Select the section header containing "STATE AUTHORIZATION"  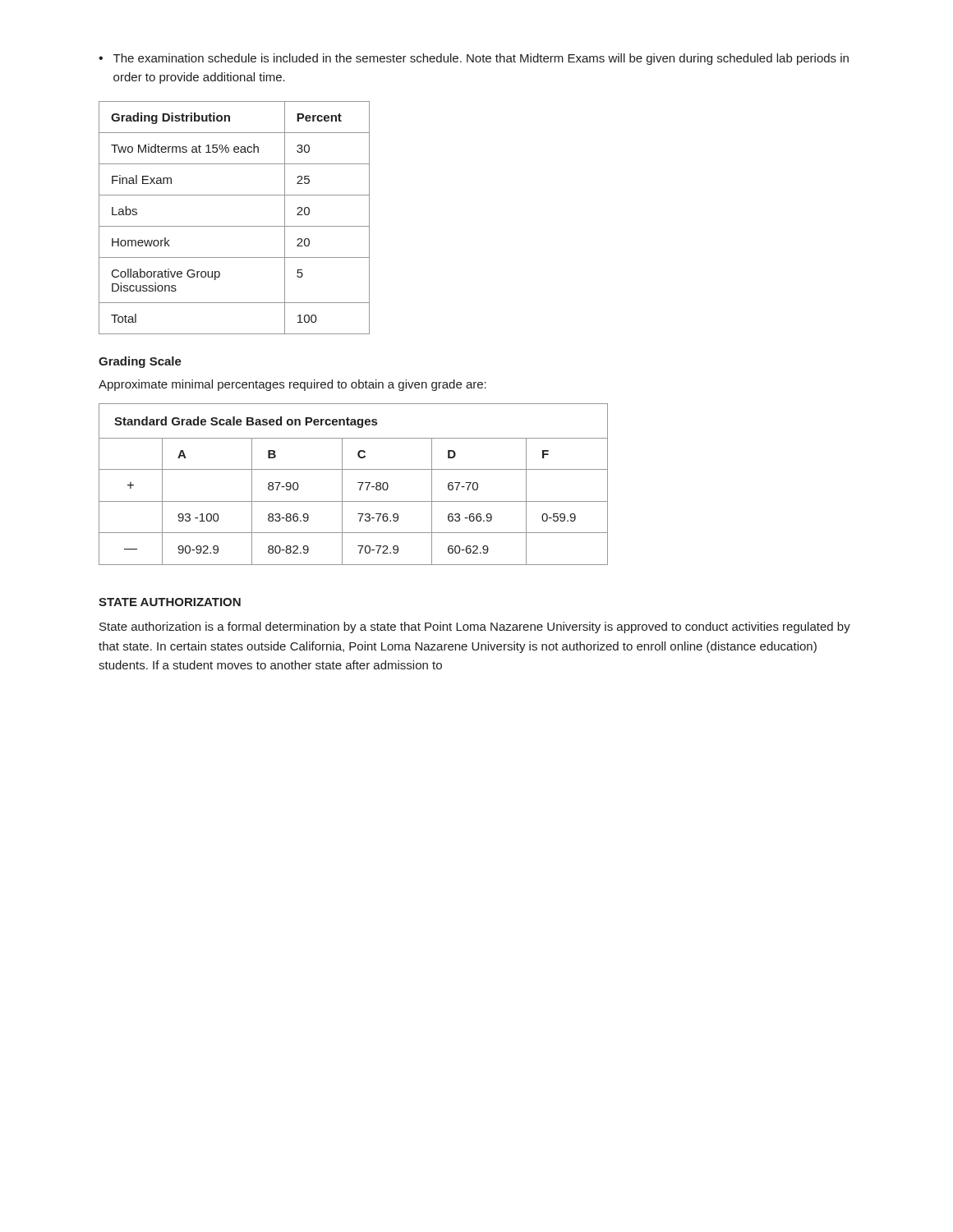(x=170, y=602)
